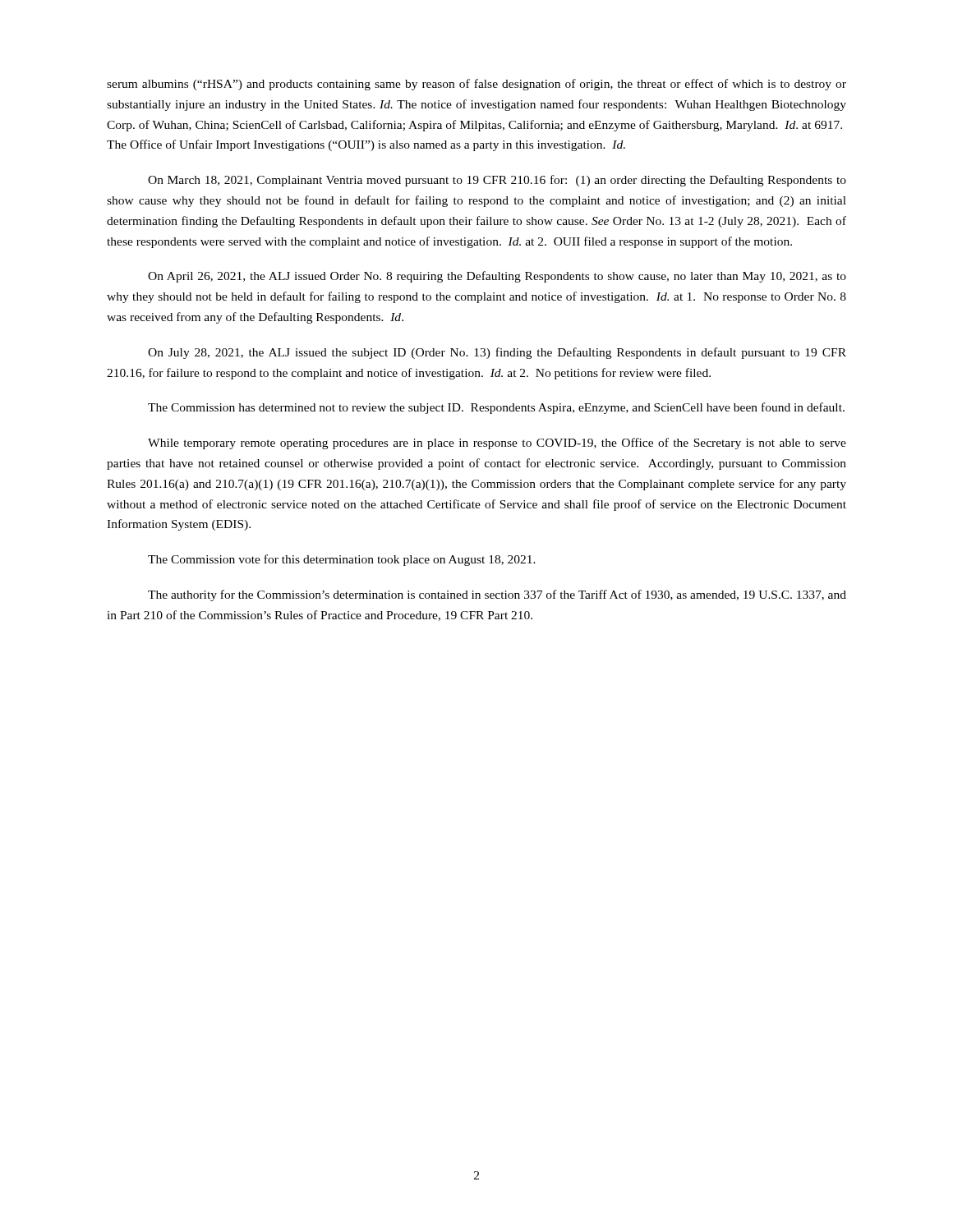Screen dimensions: 1232x953
Task: Find the block on this page that starts "The authority for the Commission’s determination is"
Action: [x=476, y=604]
